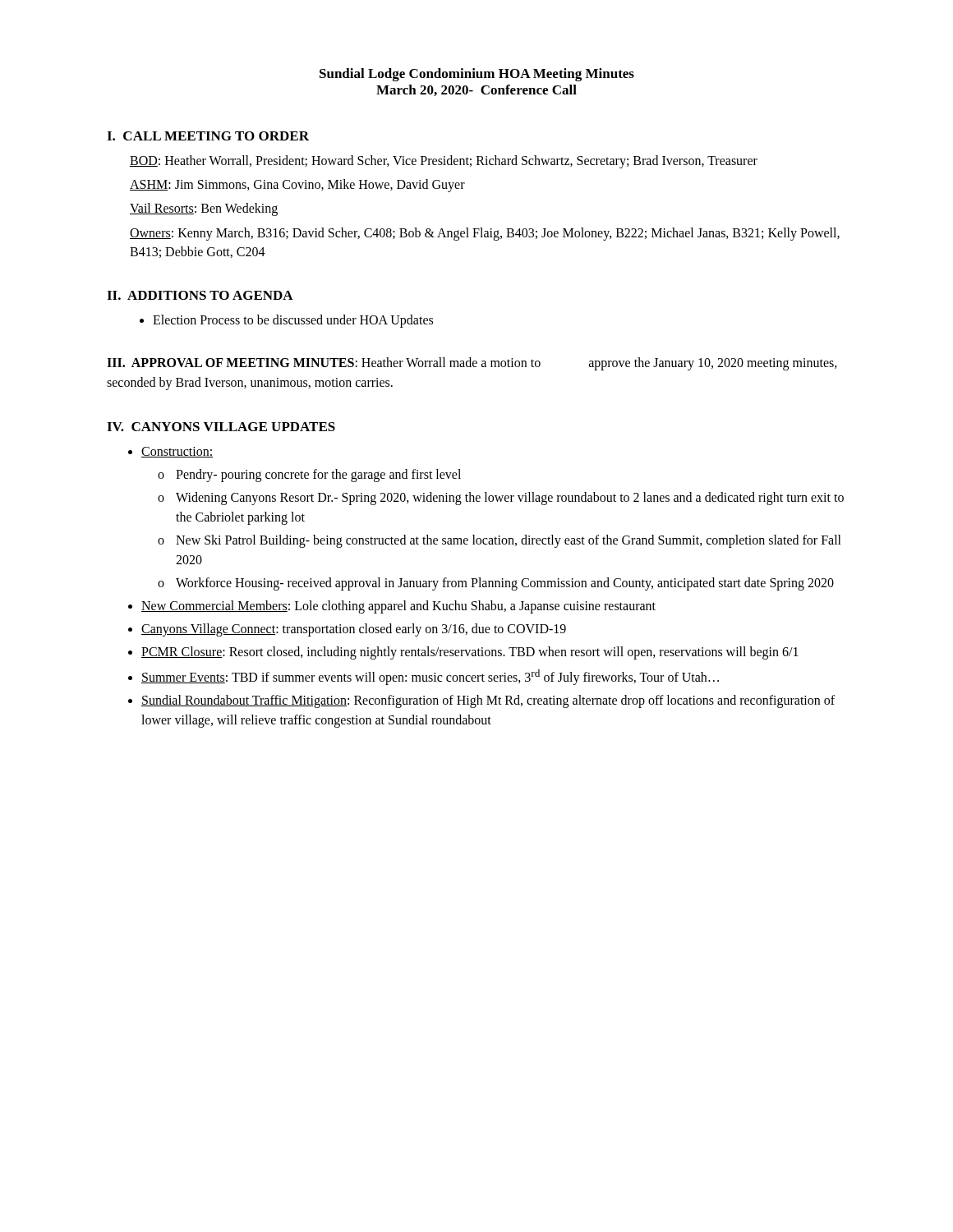Click on the list item with the text "New Ski Patrol Building- being constructed"
Viewport: 953px width, 1232px height.
click(x=509, y=550)
